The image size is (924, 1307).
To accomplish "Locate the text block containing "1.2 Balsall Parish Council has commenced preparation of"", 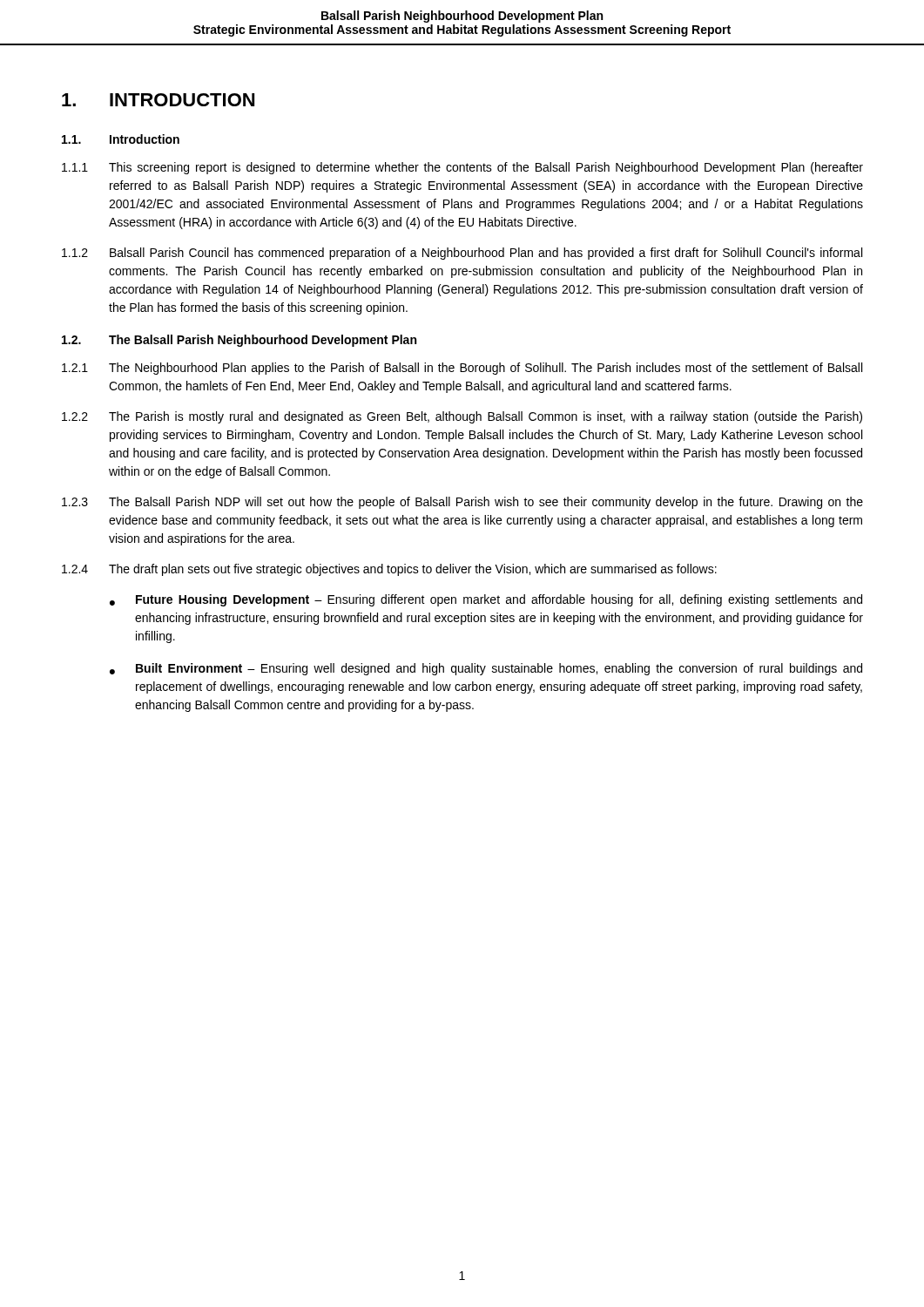I will click(x=462, y=281).
